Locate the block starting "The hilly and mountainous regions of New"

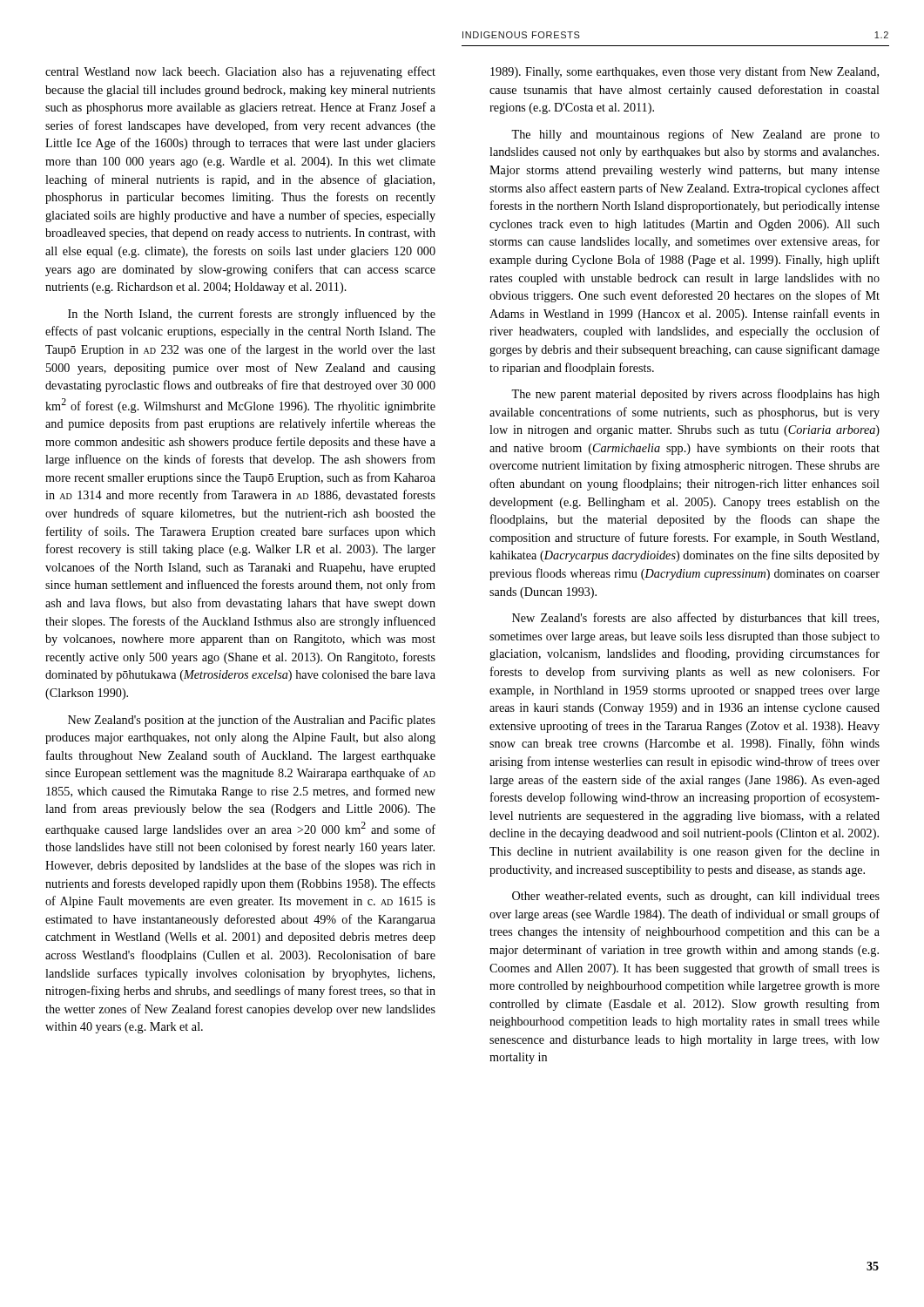[x=684, y=251]
